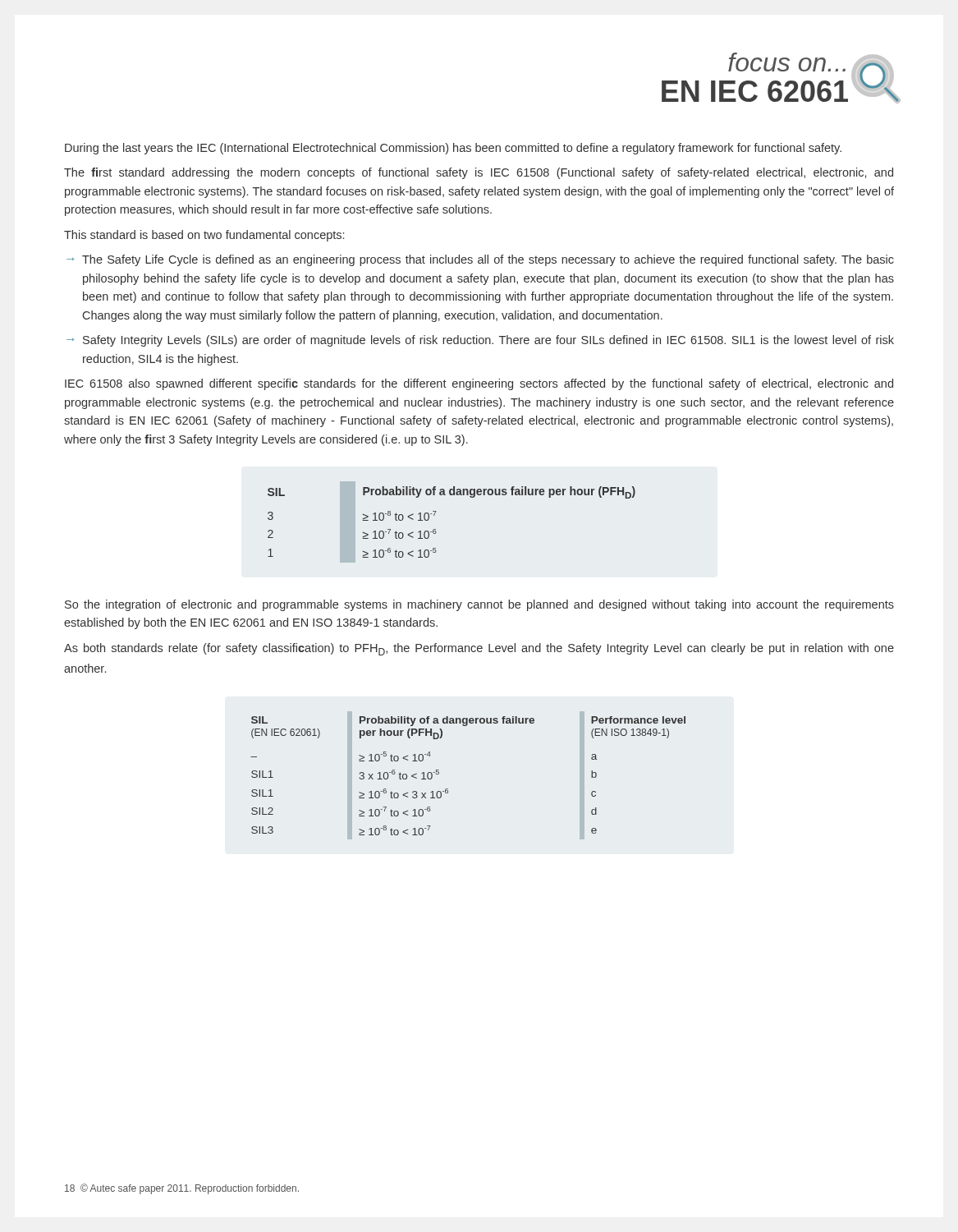The width and height of the screenshot is (958, 1232).
Task: Locate the list item that says "→ The Safety Life Cycle is"
Action: (x=479, y=288)
